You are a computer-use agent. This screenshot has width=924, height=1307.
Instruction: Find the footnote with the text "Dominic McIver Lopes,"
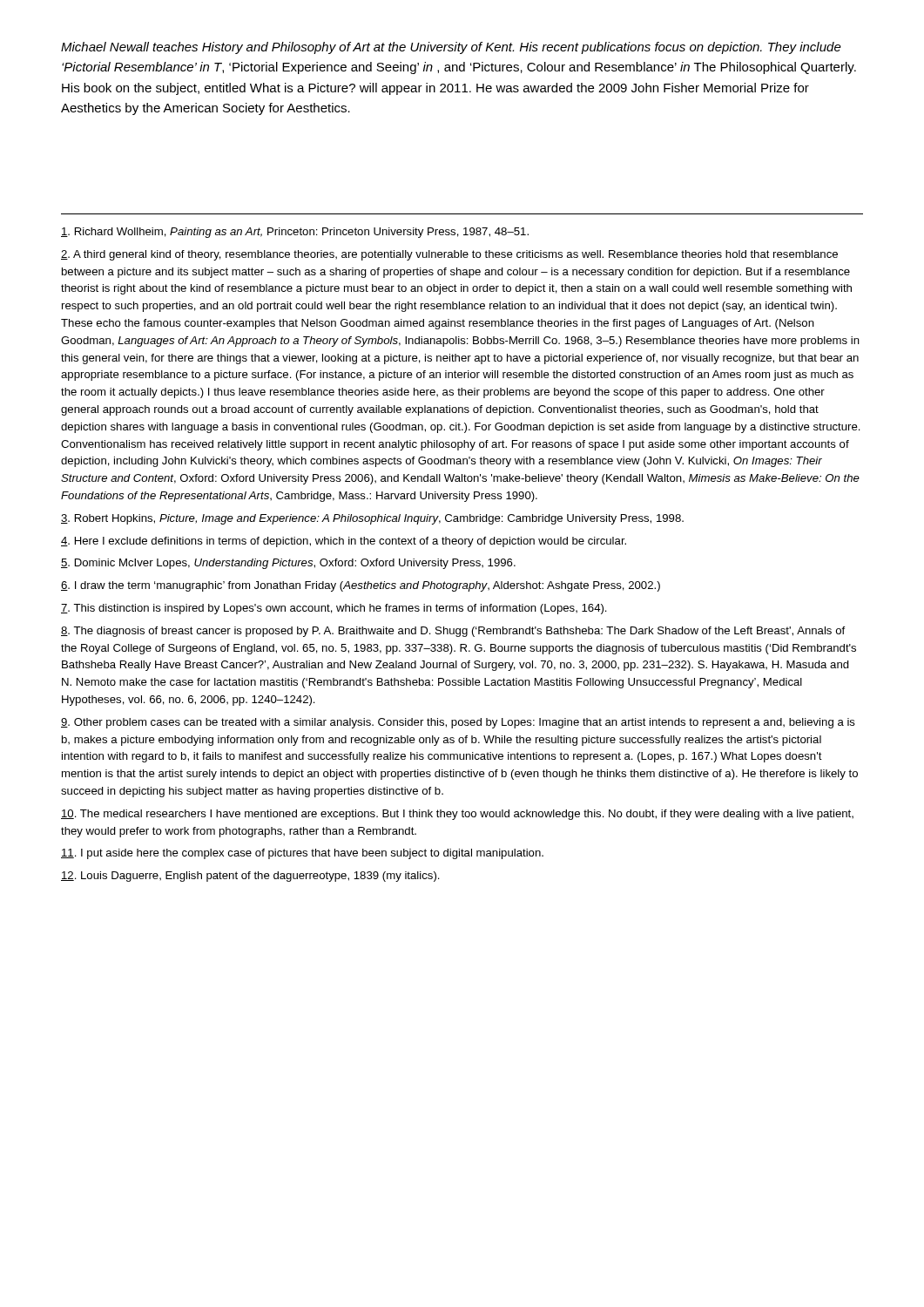[289, 563]
